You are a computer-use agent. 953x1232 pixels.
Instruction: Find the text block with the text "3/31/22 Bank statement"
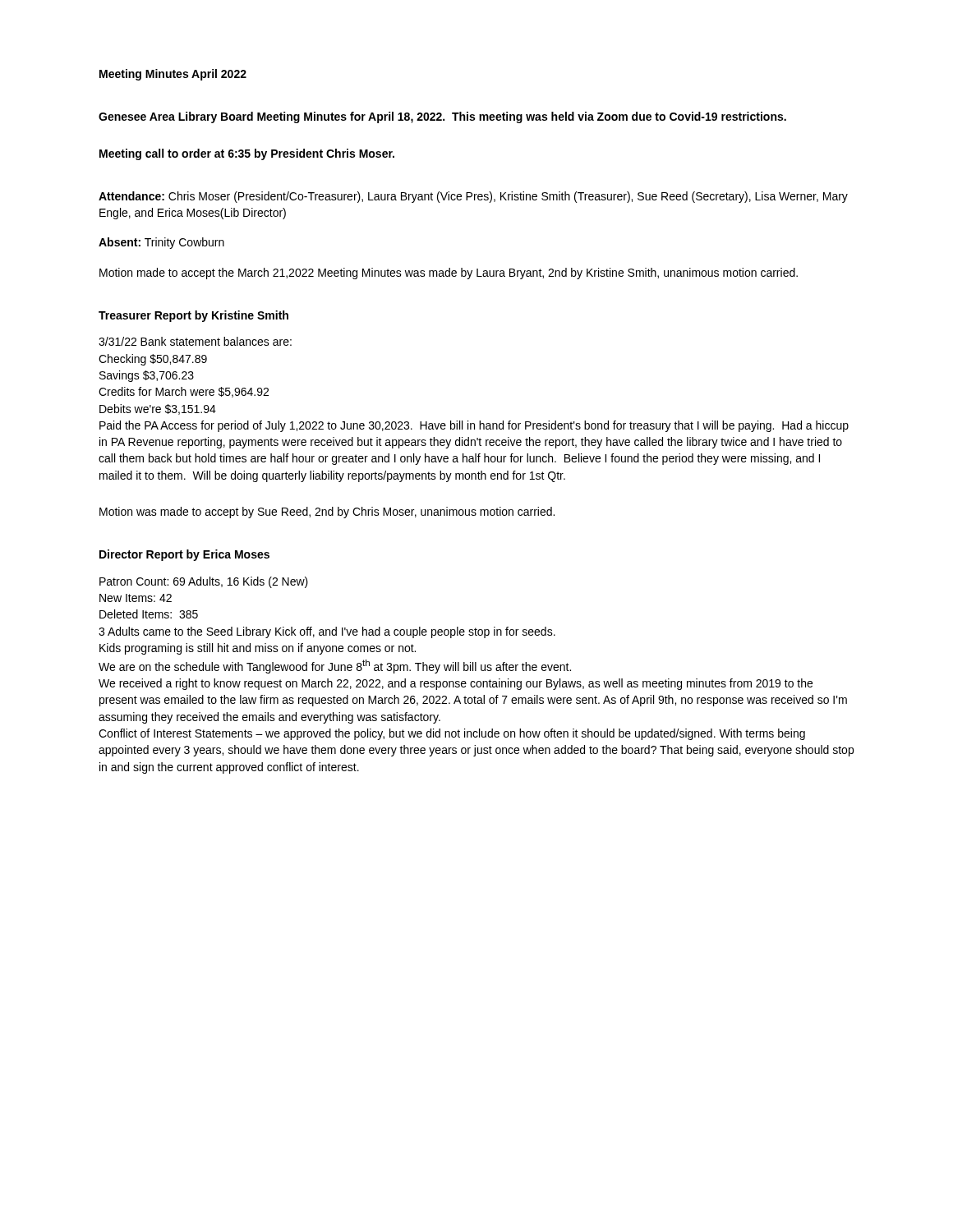[x=476, y=409]
